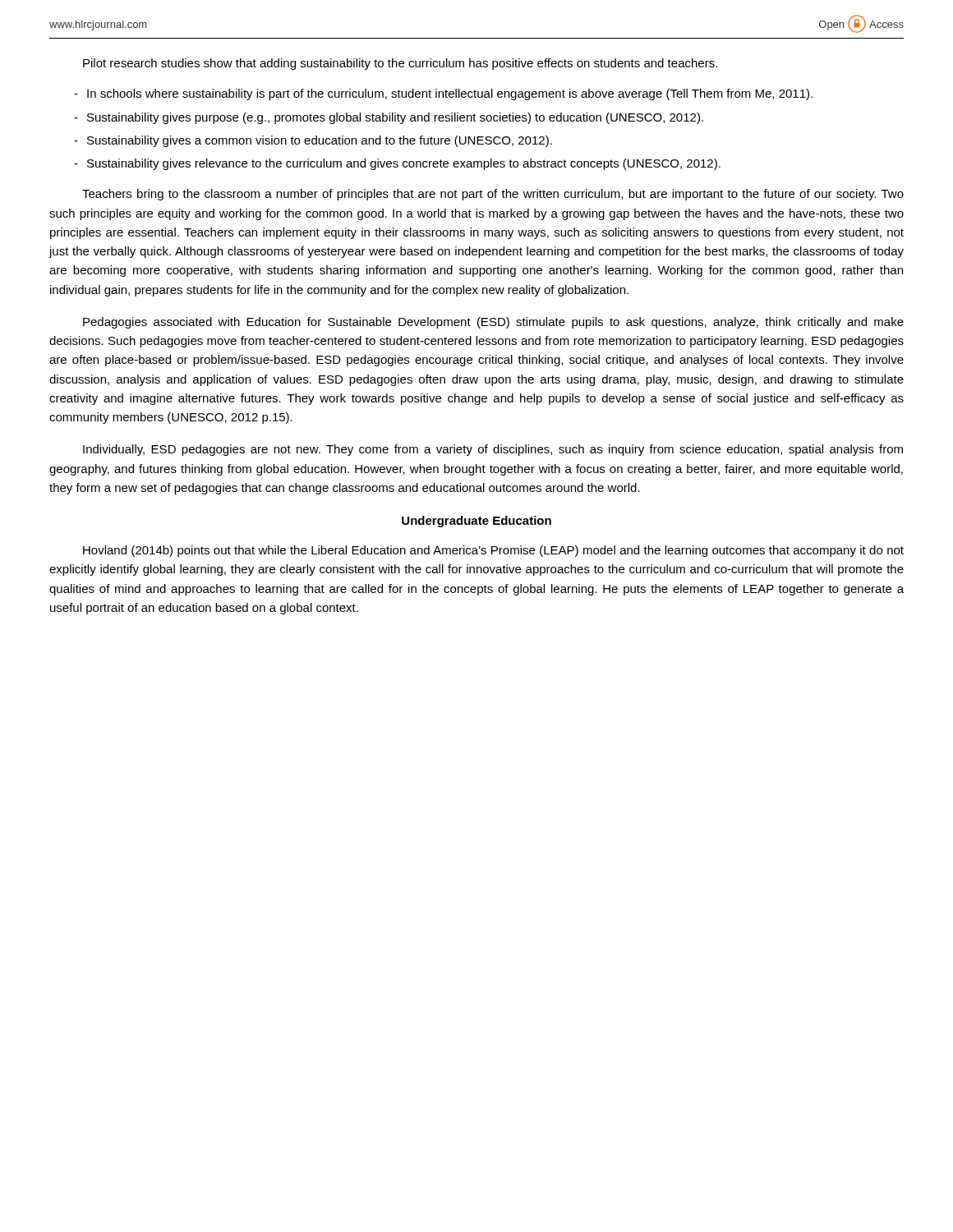The image size is (953, 1232).
Task: Click the passage that begins "In schools where sustainability is"
Action: coord(450,93)
